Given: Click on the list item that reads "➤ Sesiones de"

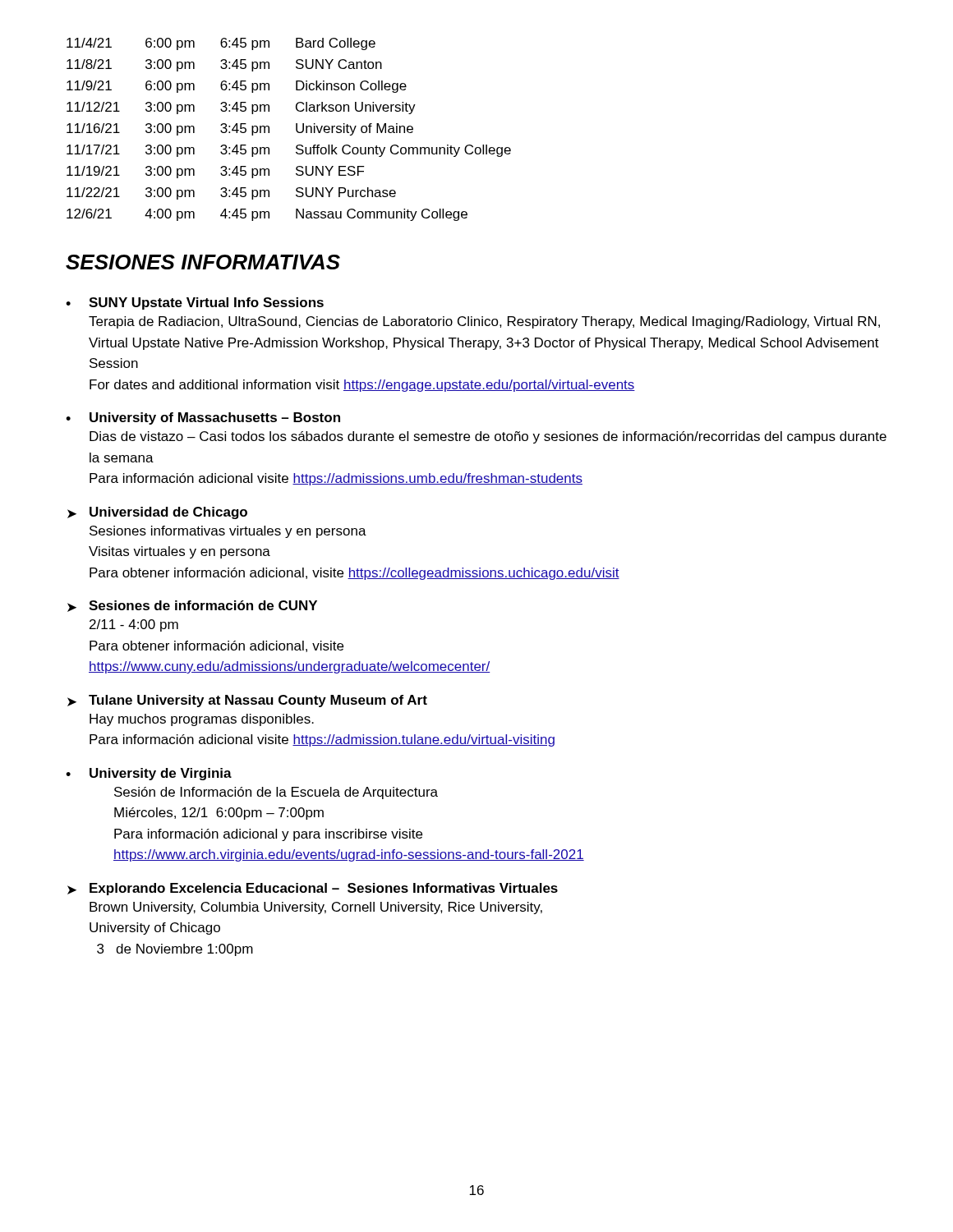Looking at the screenshot, I should [x=192, y=606].
